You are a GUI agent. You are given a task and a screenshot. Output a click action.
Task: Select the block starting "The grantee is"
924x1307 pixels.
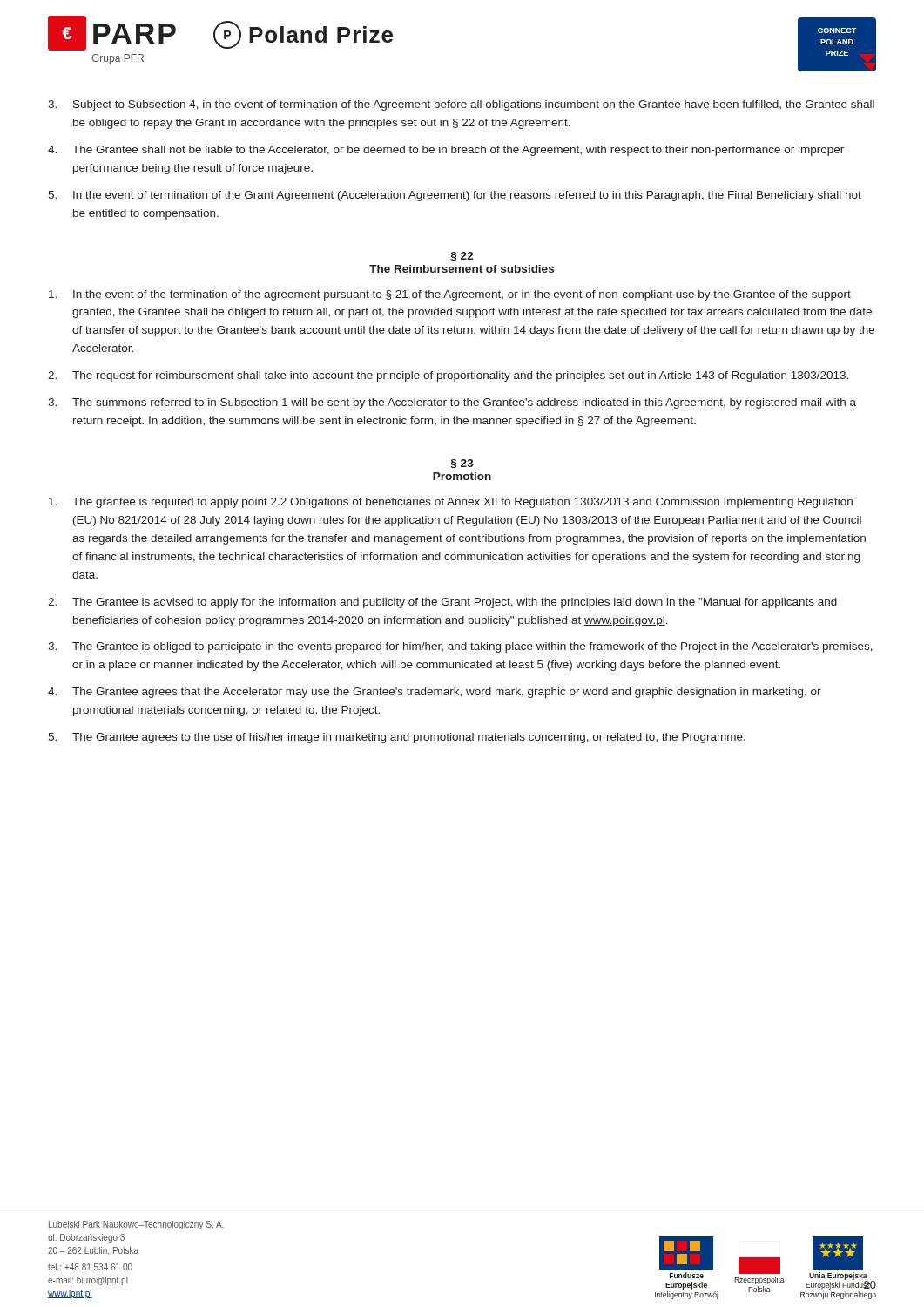[462, 539]
